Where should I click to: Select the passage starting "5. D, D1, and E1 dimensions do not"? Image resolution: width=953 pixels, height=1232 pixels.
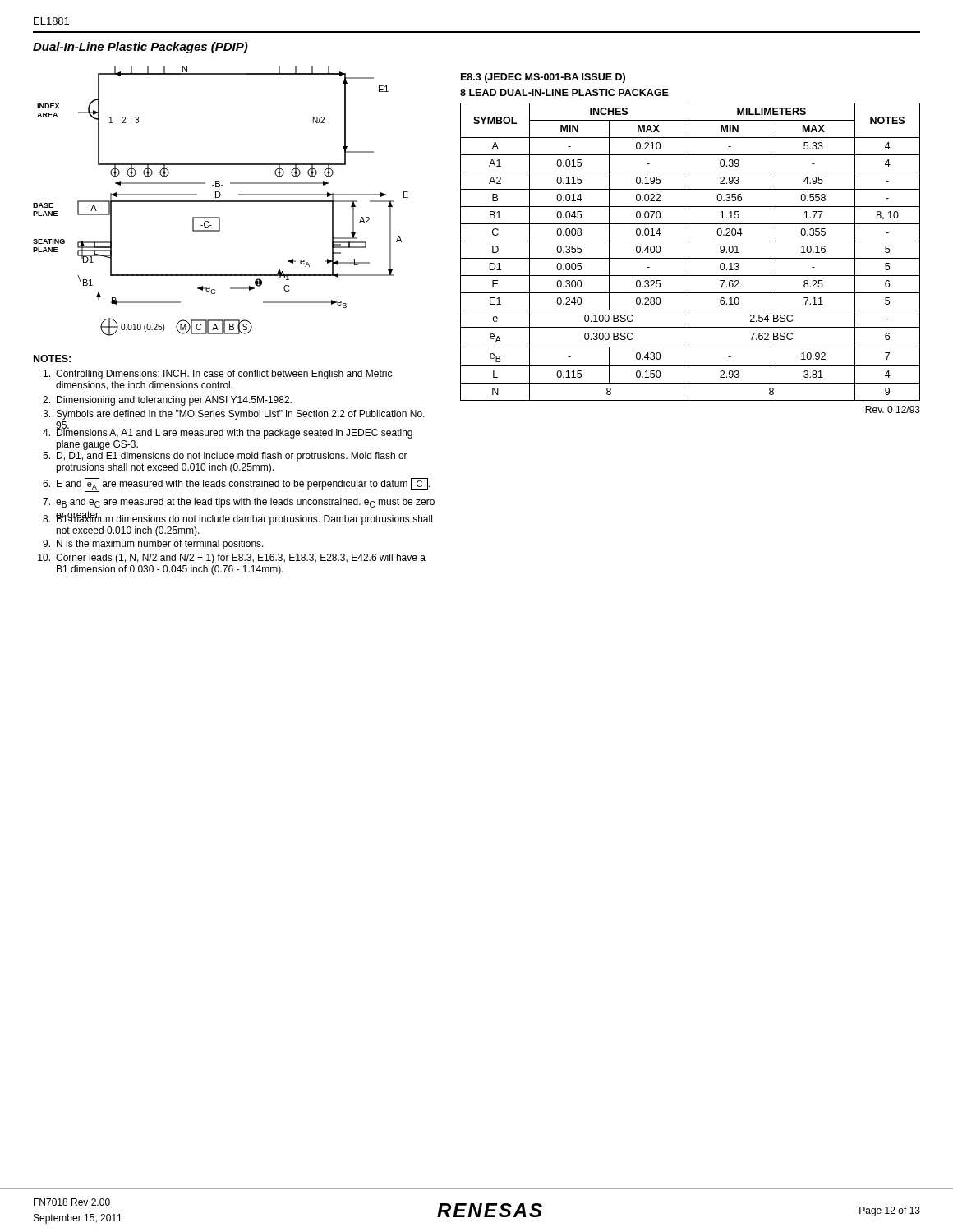pyautogui.click(x=234, y=462)
